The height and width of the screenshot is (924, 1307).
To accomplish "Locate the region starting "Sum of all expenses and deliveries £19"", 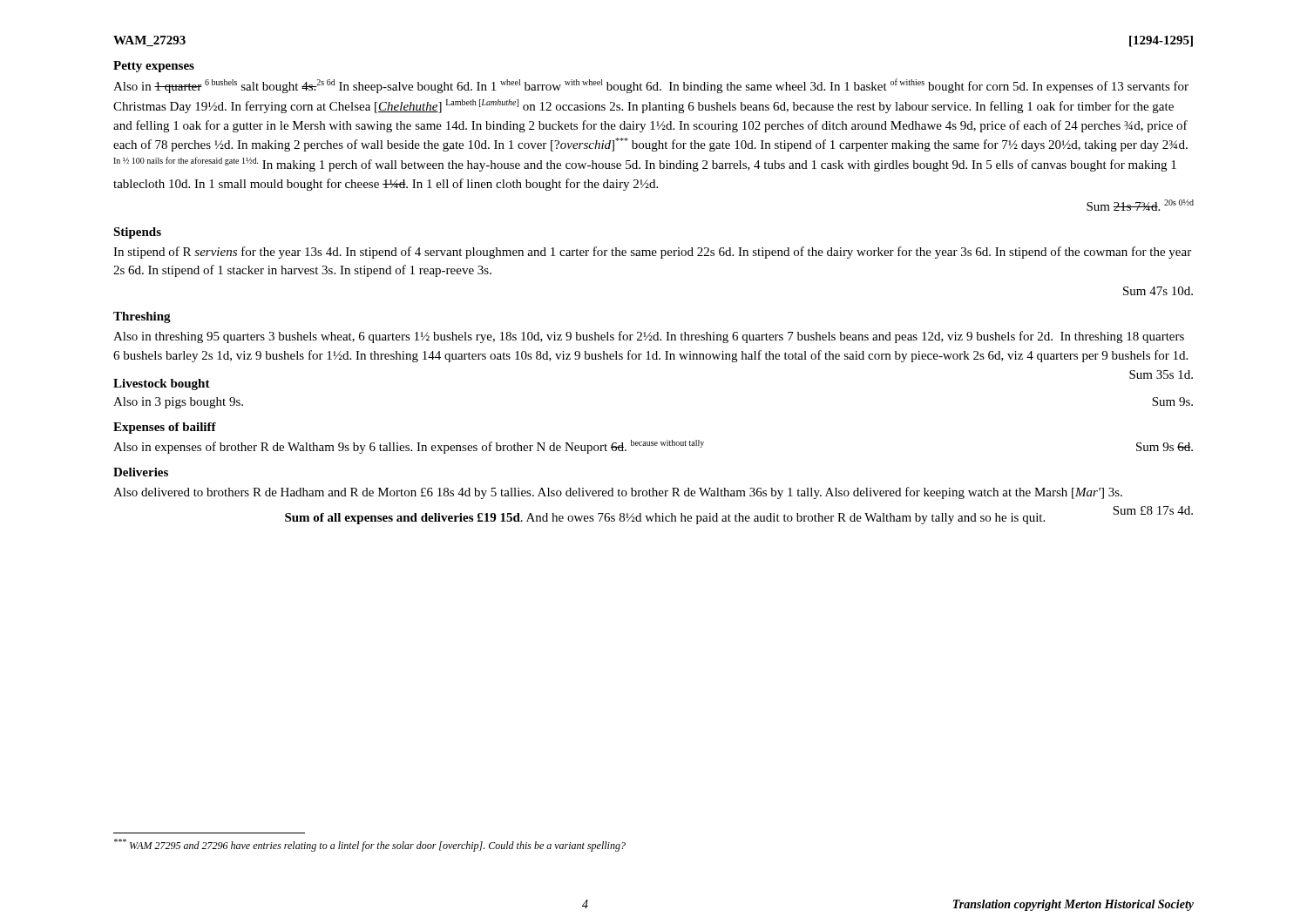I will pyautogui.click(x=665, y=517).
